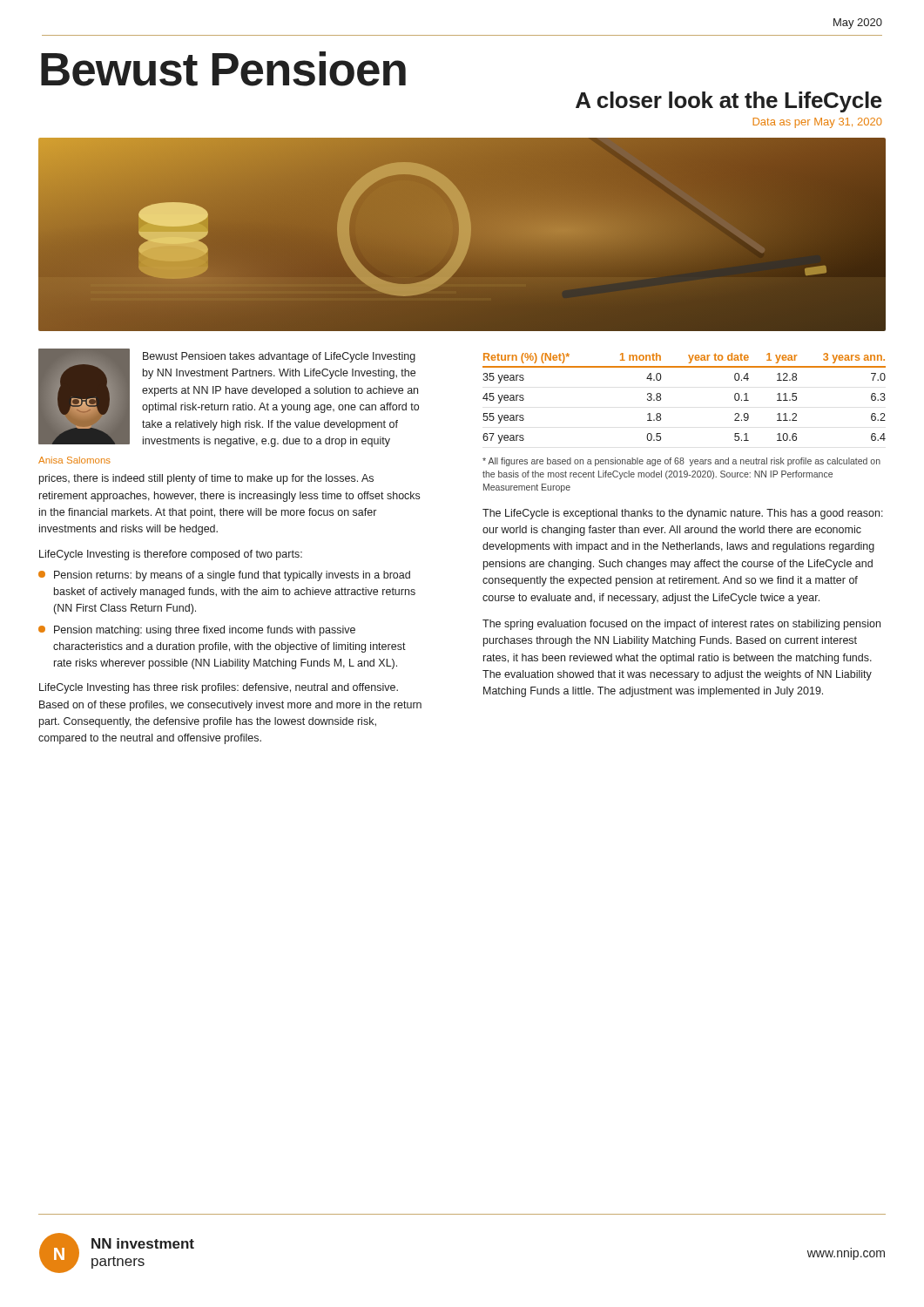924x1307 pixels.
Task: Find the passage starting "Pension returns: by means of a"
Action: [x=232, y=592]
